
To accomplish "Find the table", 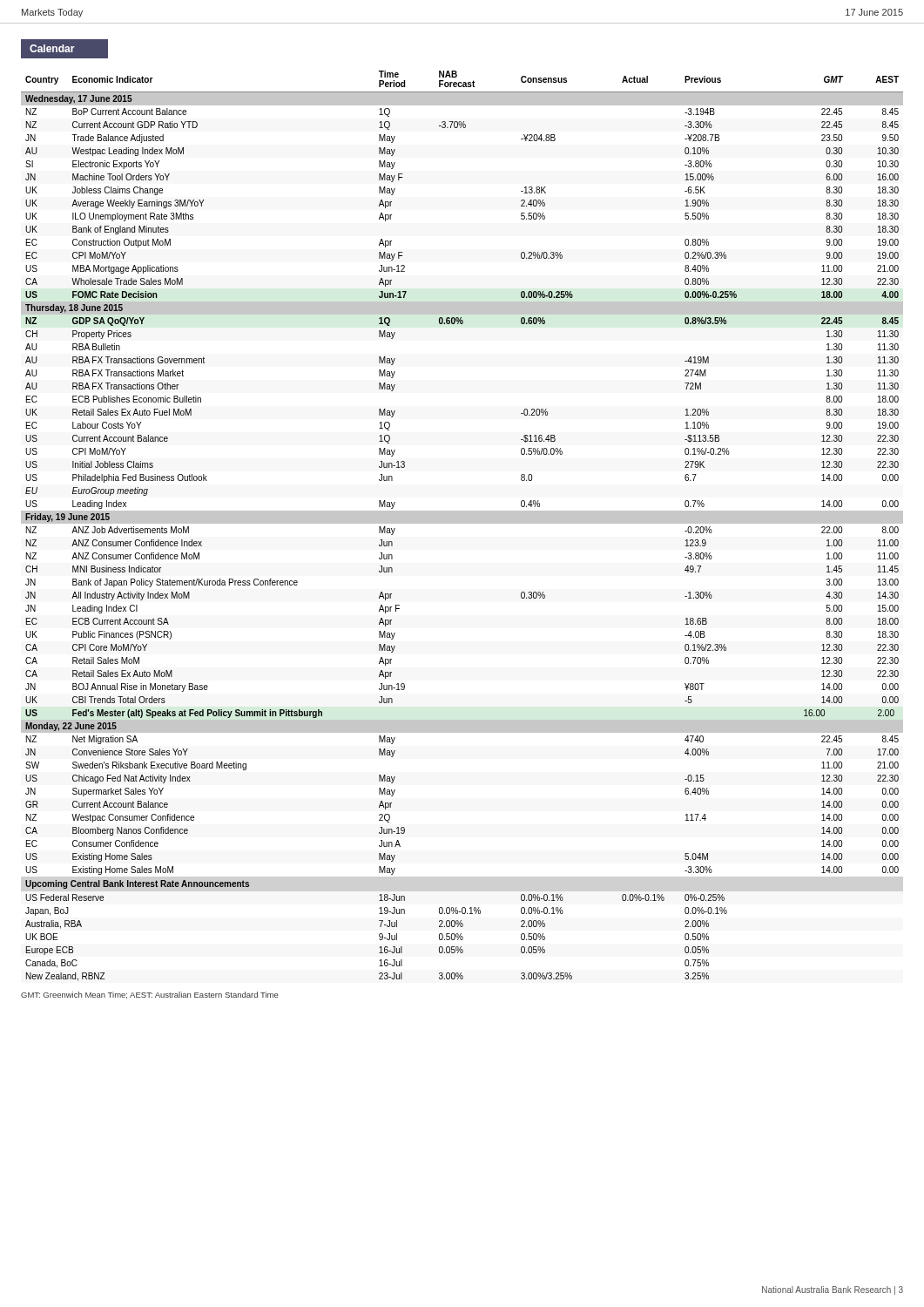I will (x=462, y=525).
